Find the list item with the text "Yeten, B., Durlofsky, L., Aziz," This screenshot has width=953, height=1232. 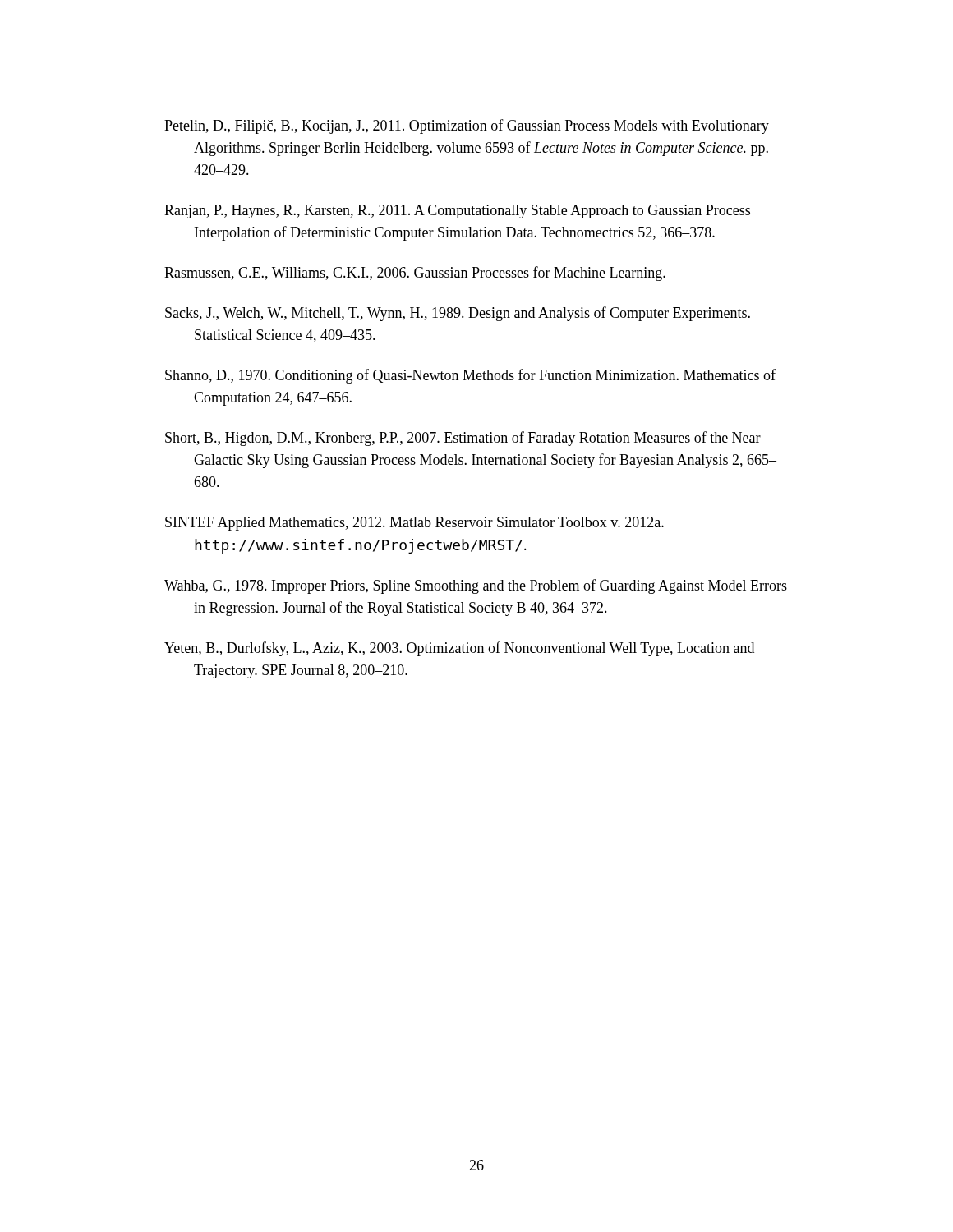(x=459, y=659)
